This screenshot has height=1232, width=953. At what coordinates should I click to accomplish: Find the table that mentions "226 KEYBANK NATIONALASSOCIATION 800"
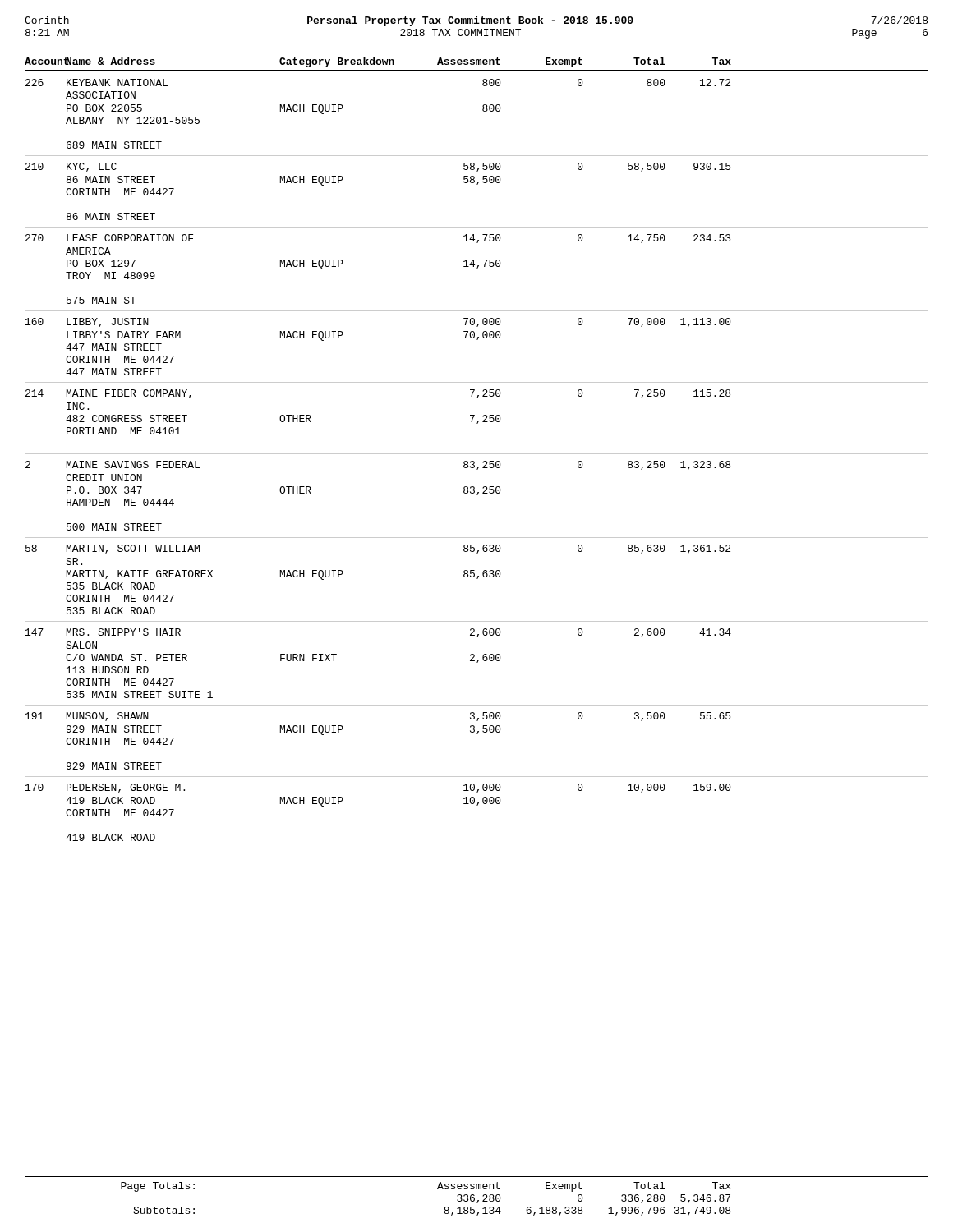pos(476,115)
